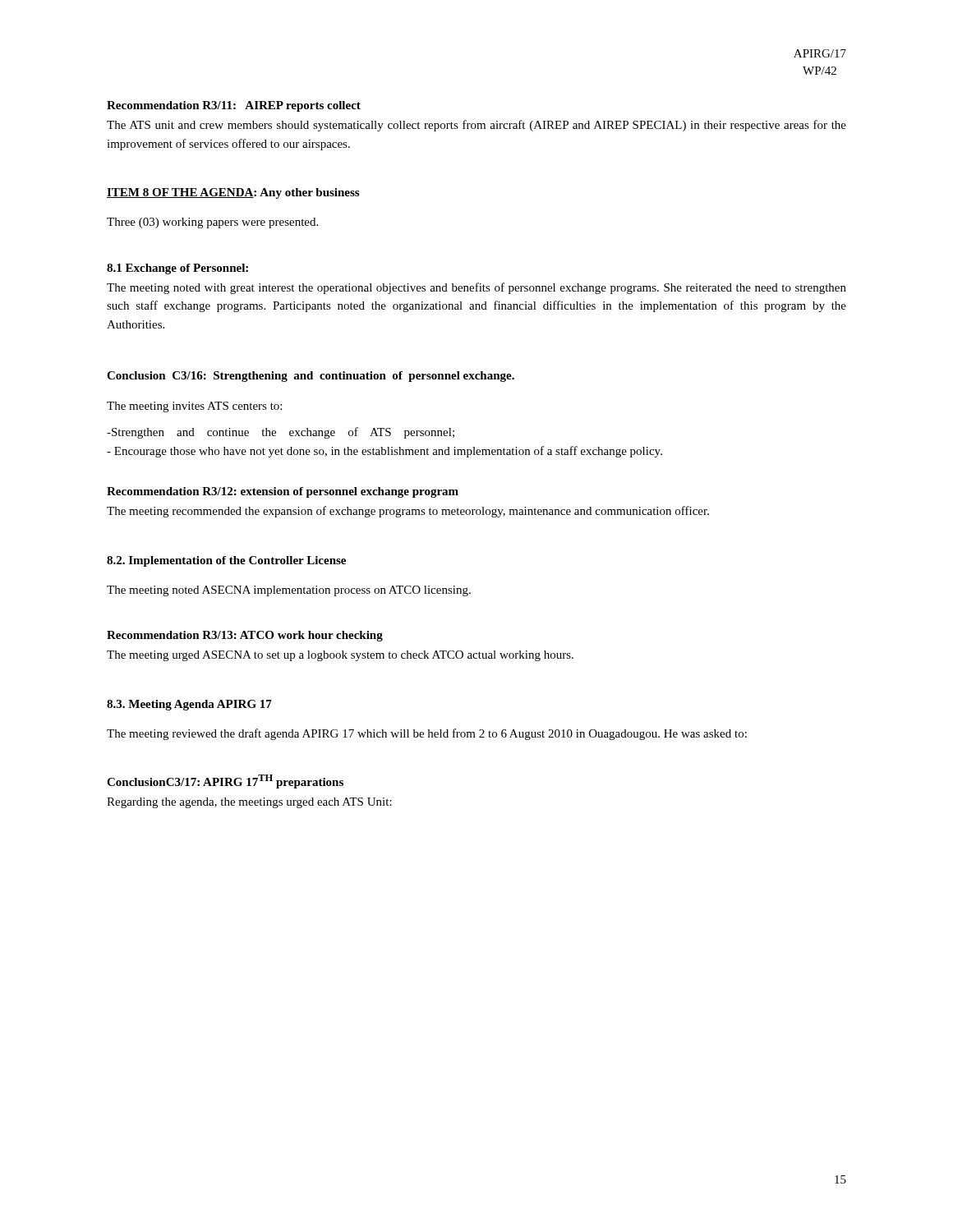Image resolution: width=953 pixels, height=1232 pixels.
Task: Locate the text block starting "Conclusion C3/16: Strengthening and continuation"
Action: 311,375
